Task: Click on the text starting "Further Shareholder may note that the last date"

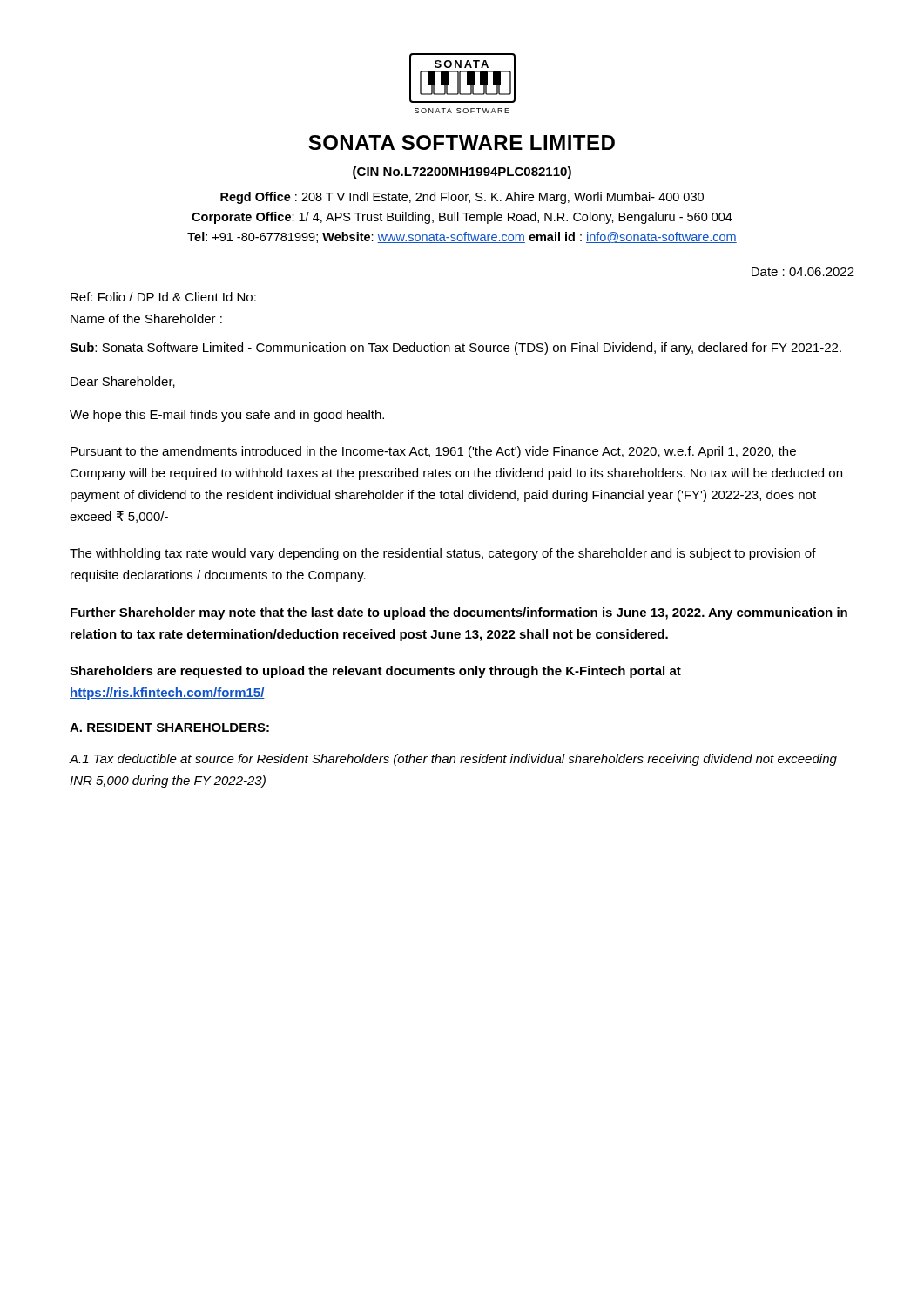Action: 459,623
